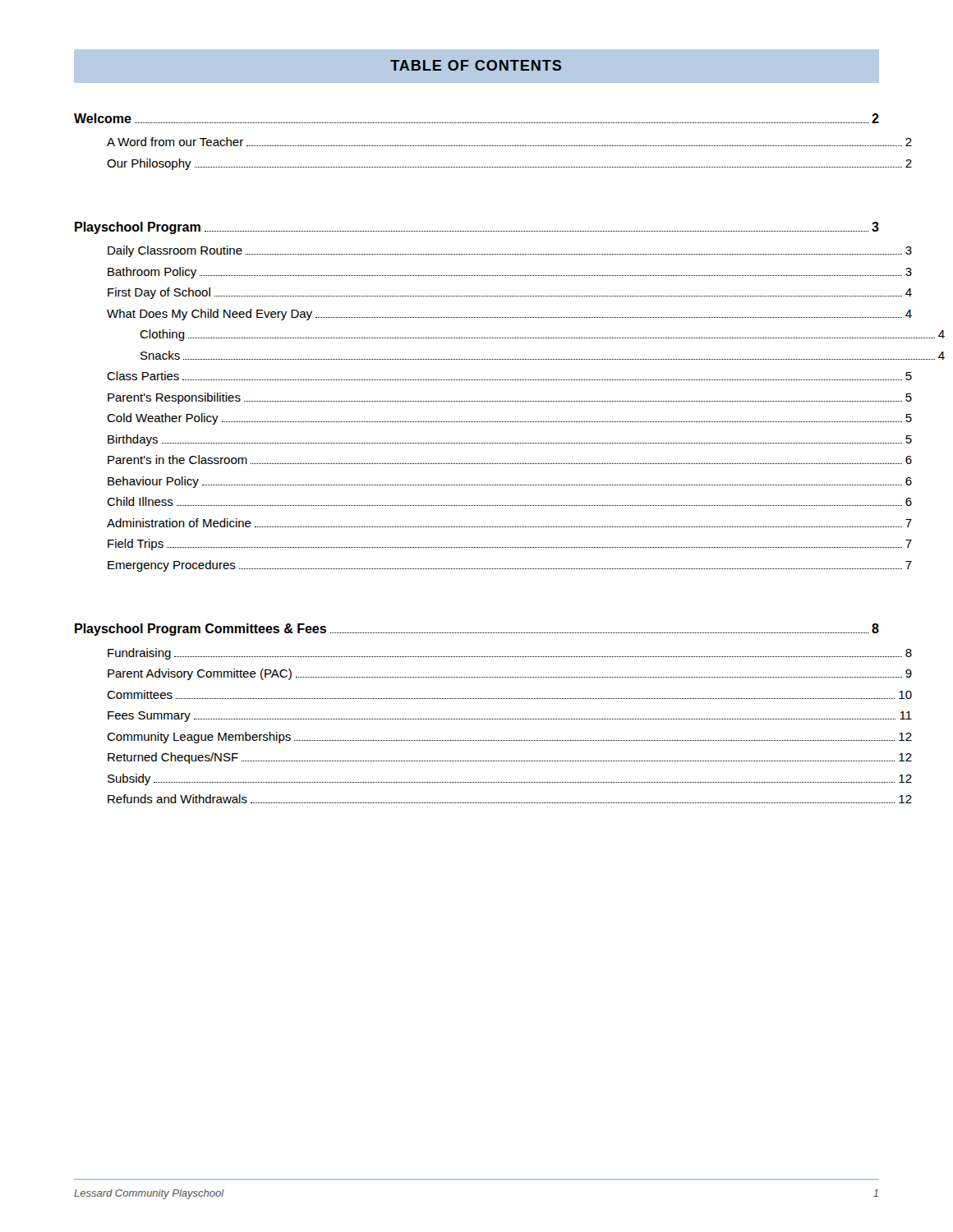Locate the text "Our Philosophy 2"
Image resolution: width=953 pixels, height=1232 pixels.
click(509, 163)
